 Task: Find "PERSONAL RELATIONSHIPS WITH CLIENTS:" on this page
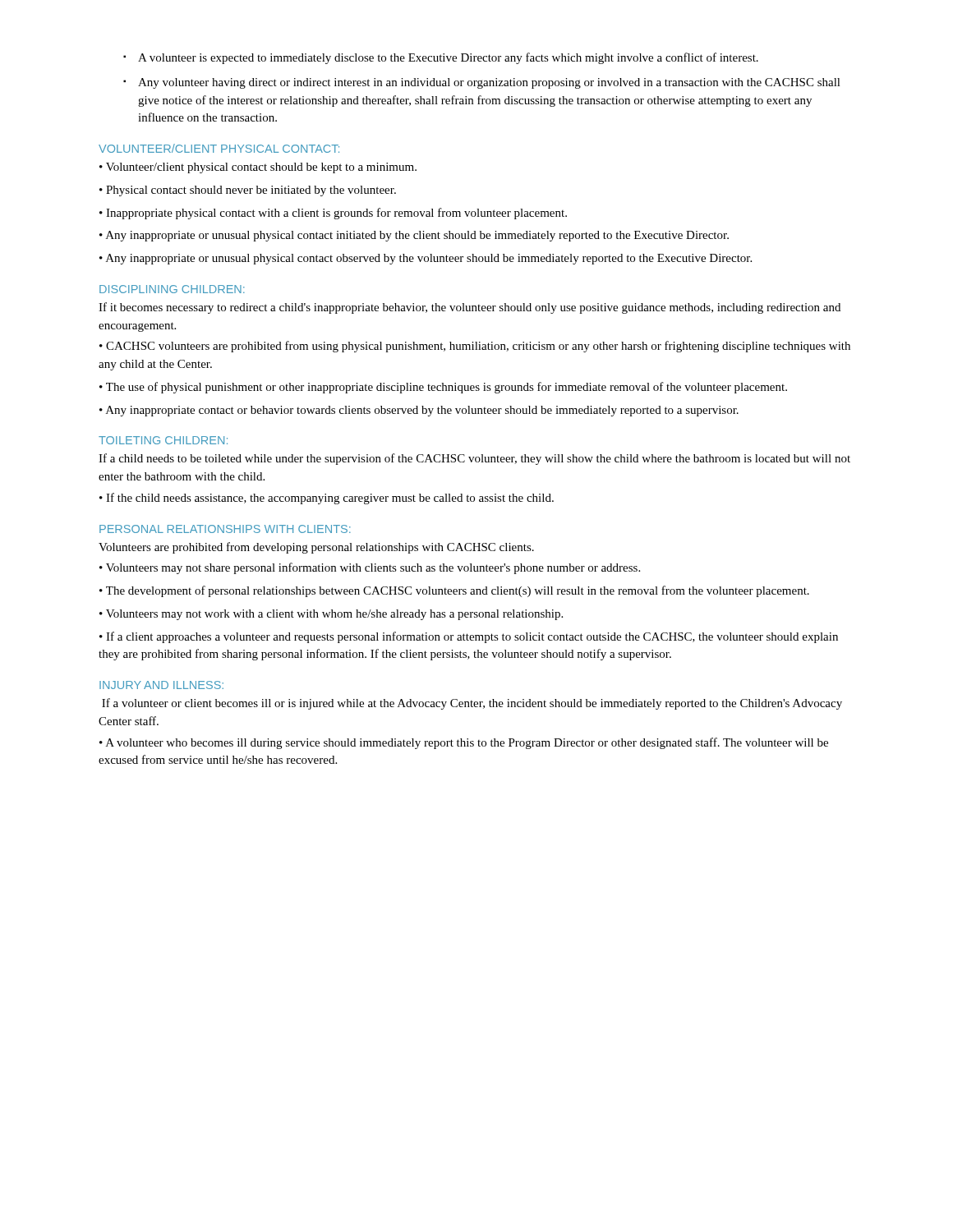tap(225, 529)
